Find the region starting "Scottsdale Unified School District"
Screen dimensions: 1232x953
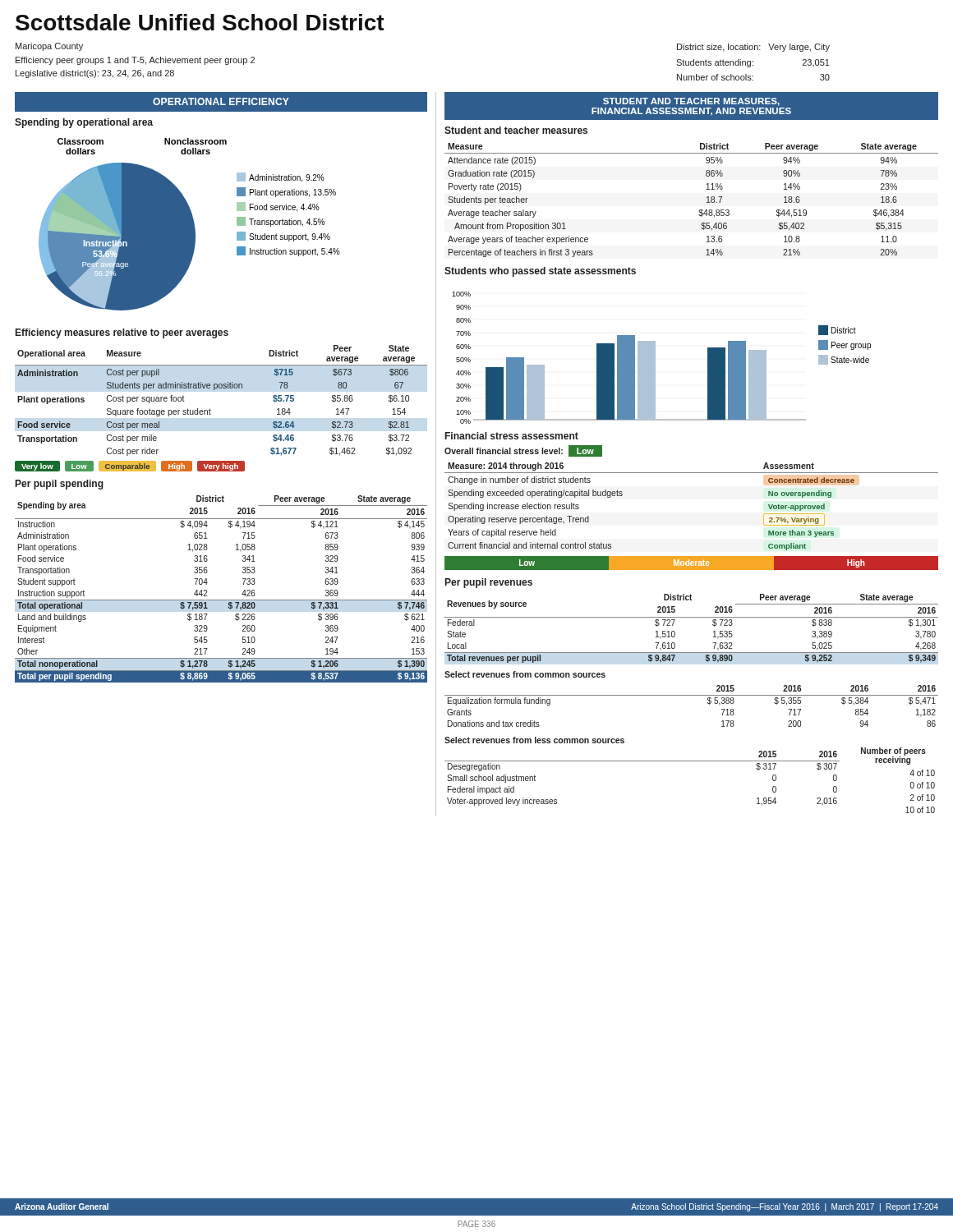(x=200, y=22)
